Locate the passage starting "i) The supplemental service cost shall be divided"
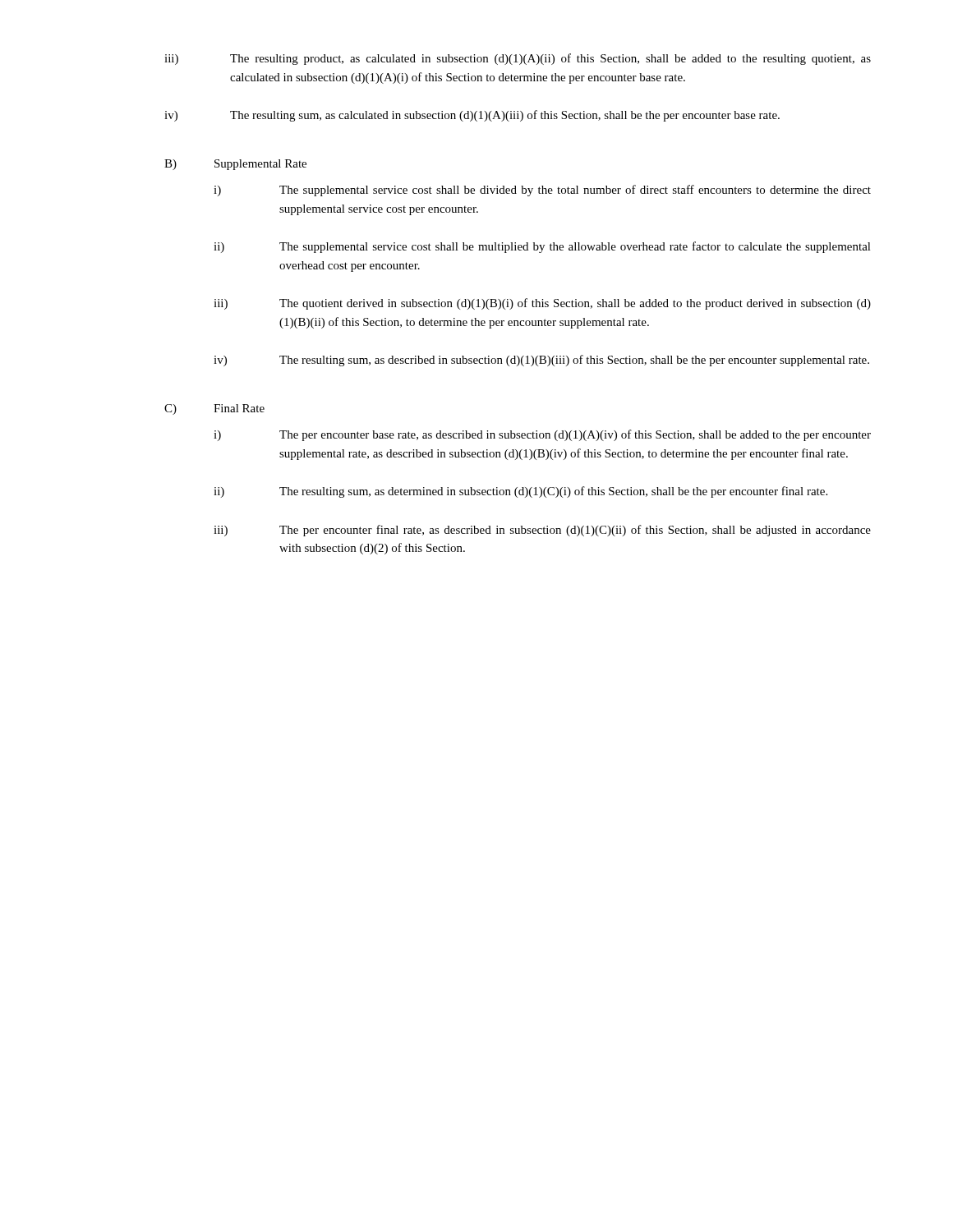Viewport: 953px width, 1232px height. click(x=542, y=199)
